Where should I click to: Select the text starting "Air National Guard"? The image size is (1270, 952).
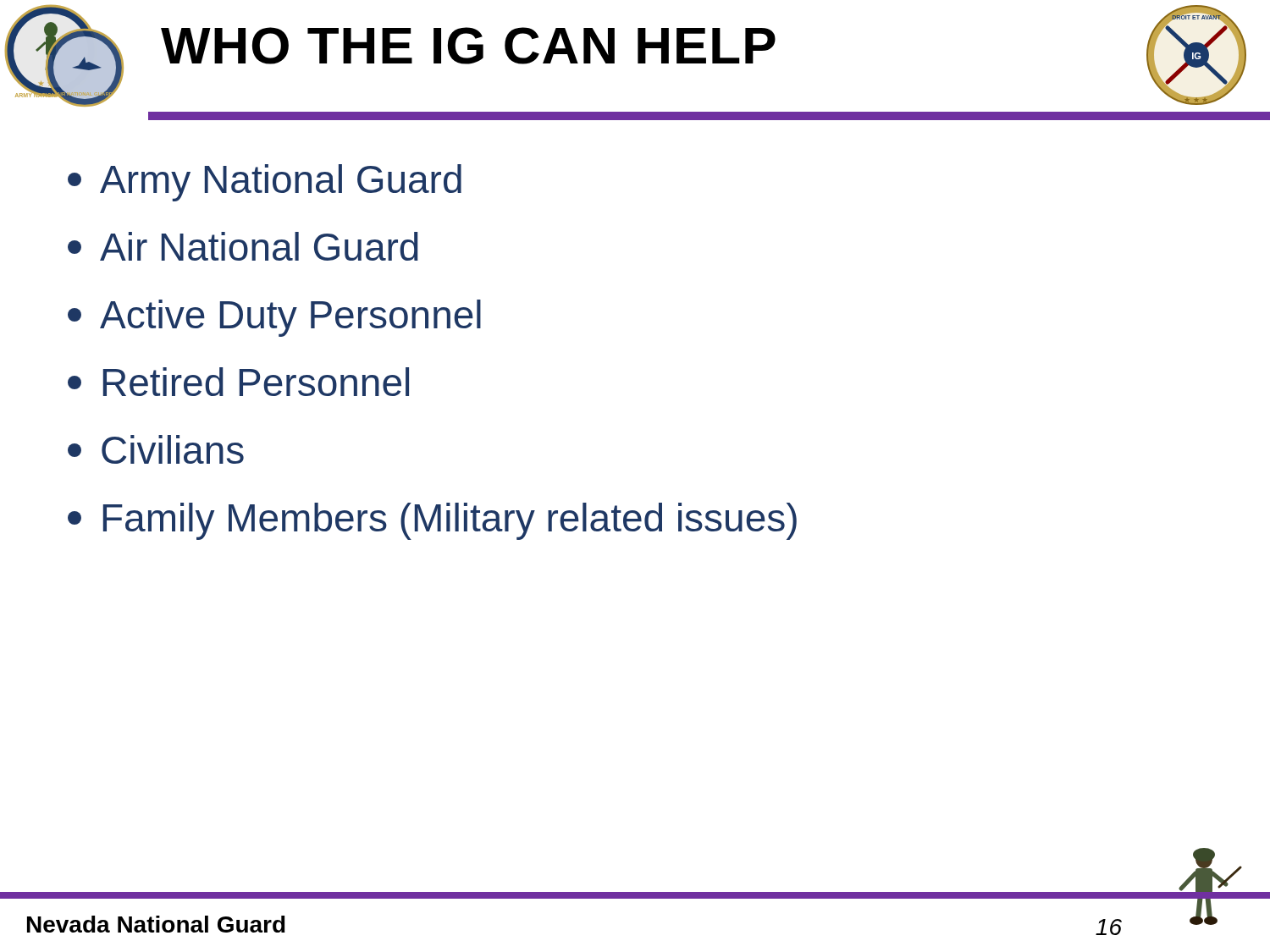pos(244,247)
